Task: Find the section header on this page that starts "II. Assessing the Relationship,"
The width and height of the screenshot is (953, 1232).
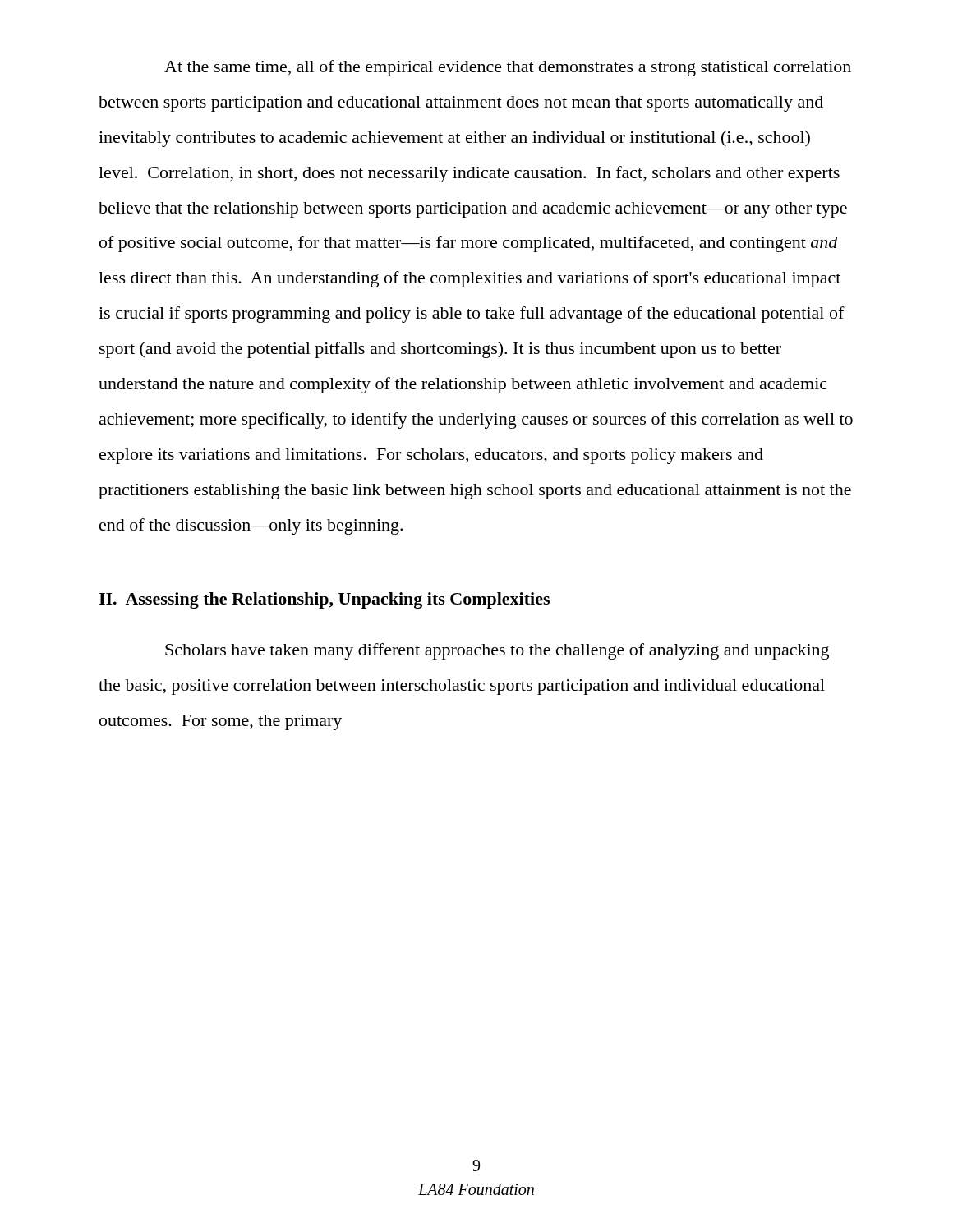Action: pos(324,599)
